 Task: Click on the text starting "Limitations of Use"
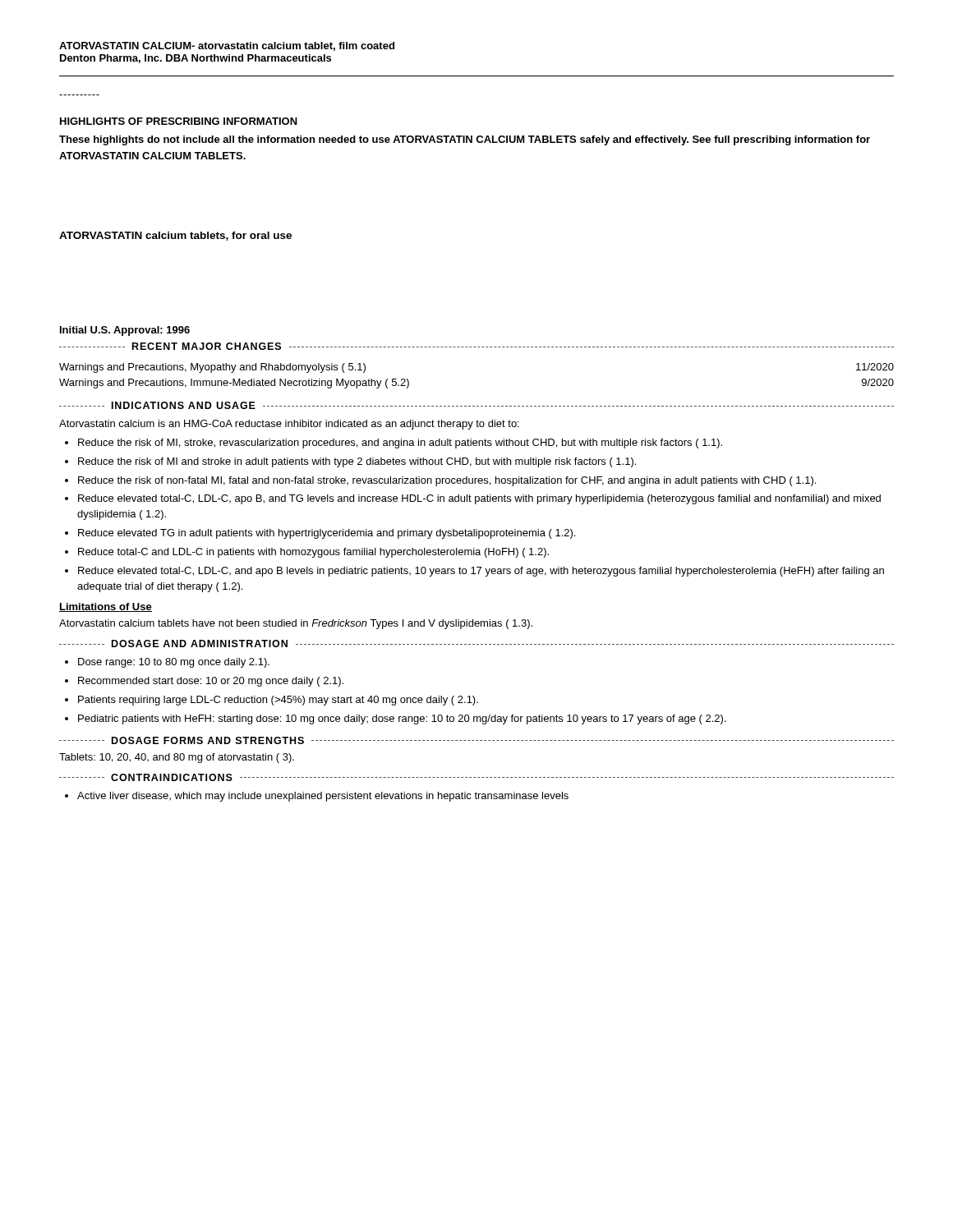click(x=105, y=607)
